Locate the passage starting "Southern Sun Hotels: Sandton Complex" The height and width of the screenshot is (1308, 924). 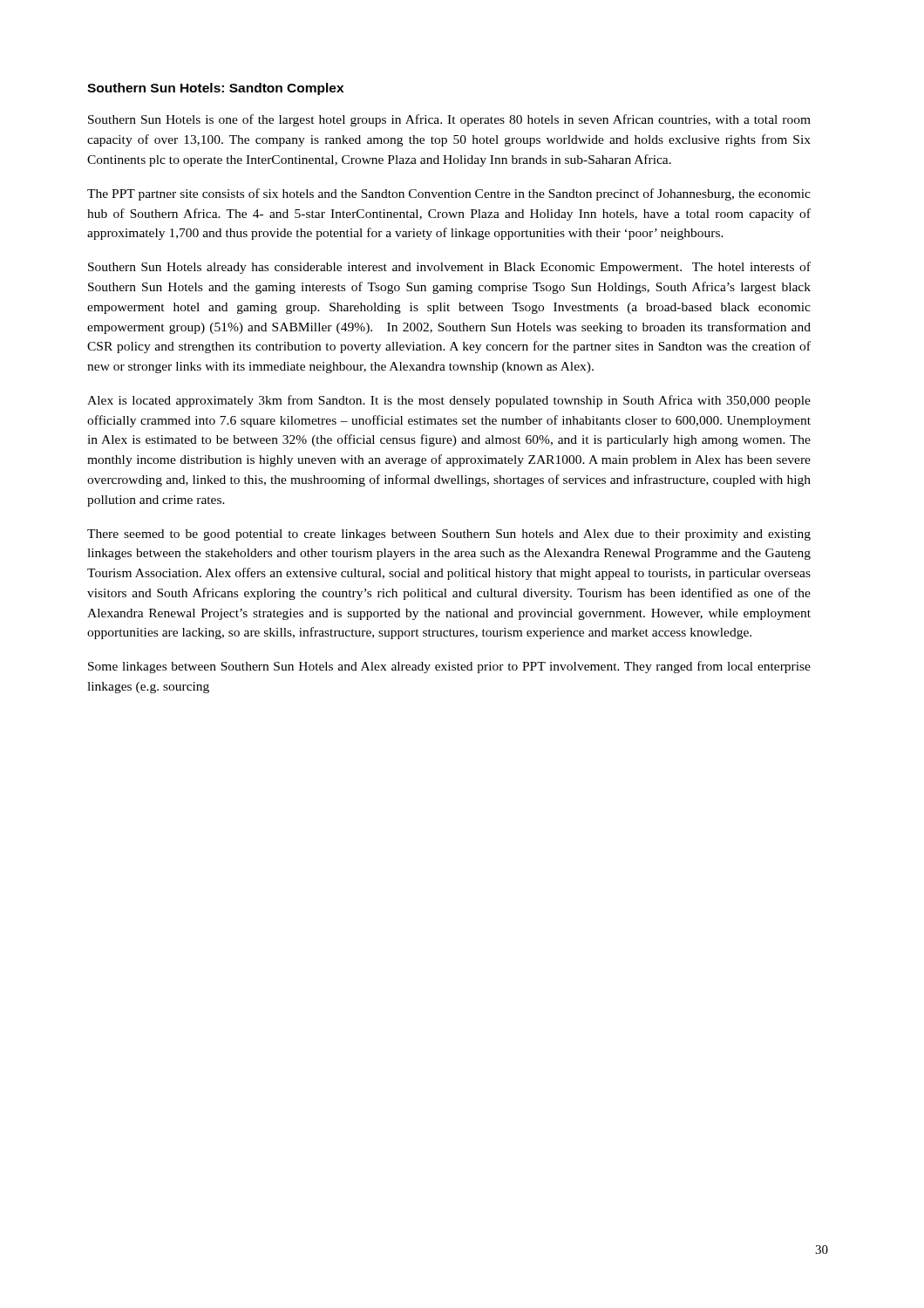216,88
